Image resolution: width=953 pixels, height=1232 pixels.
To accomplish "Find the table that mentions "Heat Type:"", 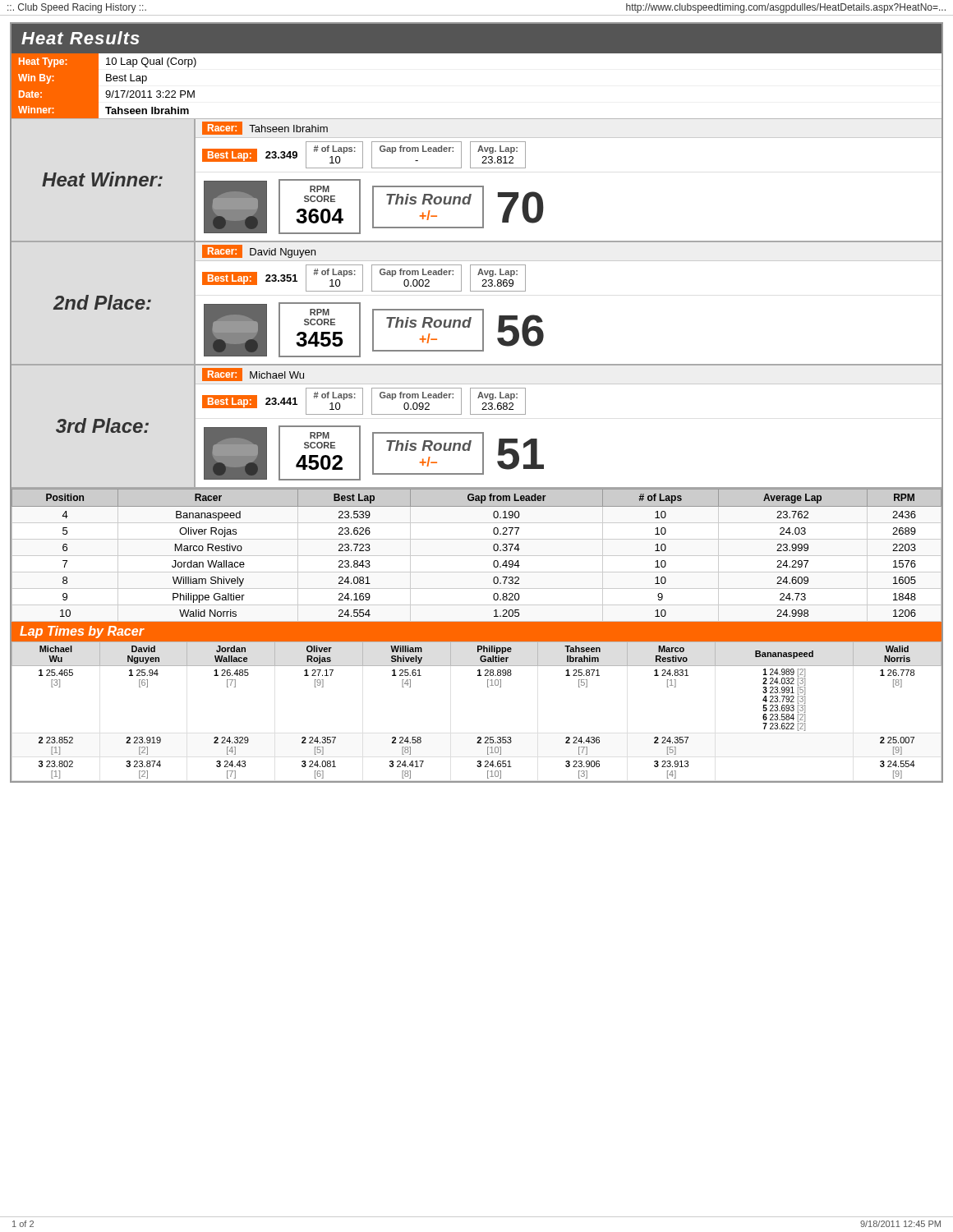I will 476,86.
